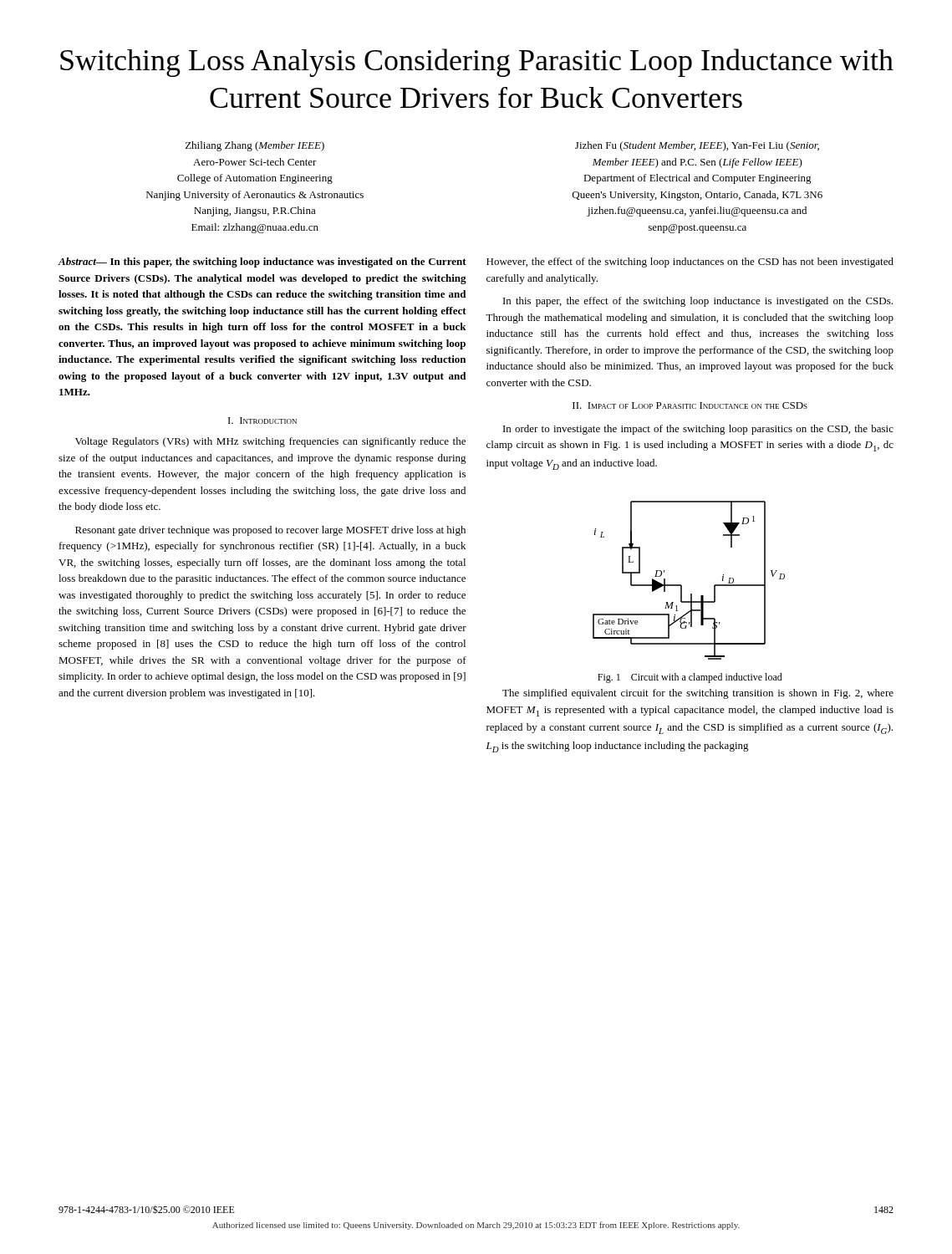Screen dimensions: 1254x952
Task: Find the region starting "Abstract— In this paper, the switching loop"
Action: coord(262,327)
